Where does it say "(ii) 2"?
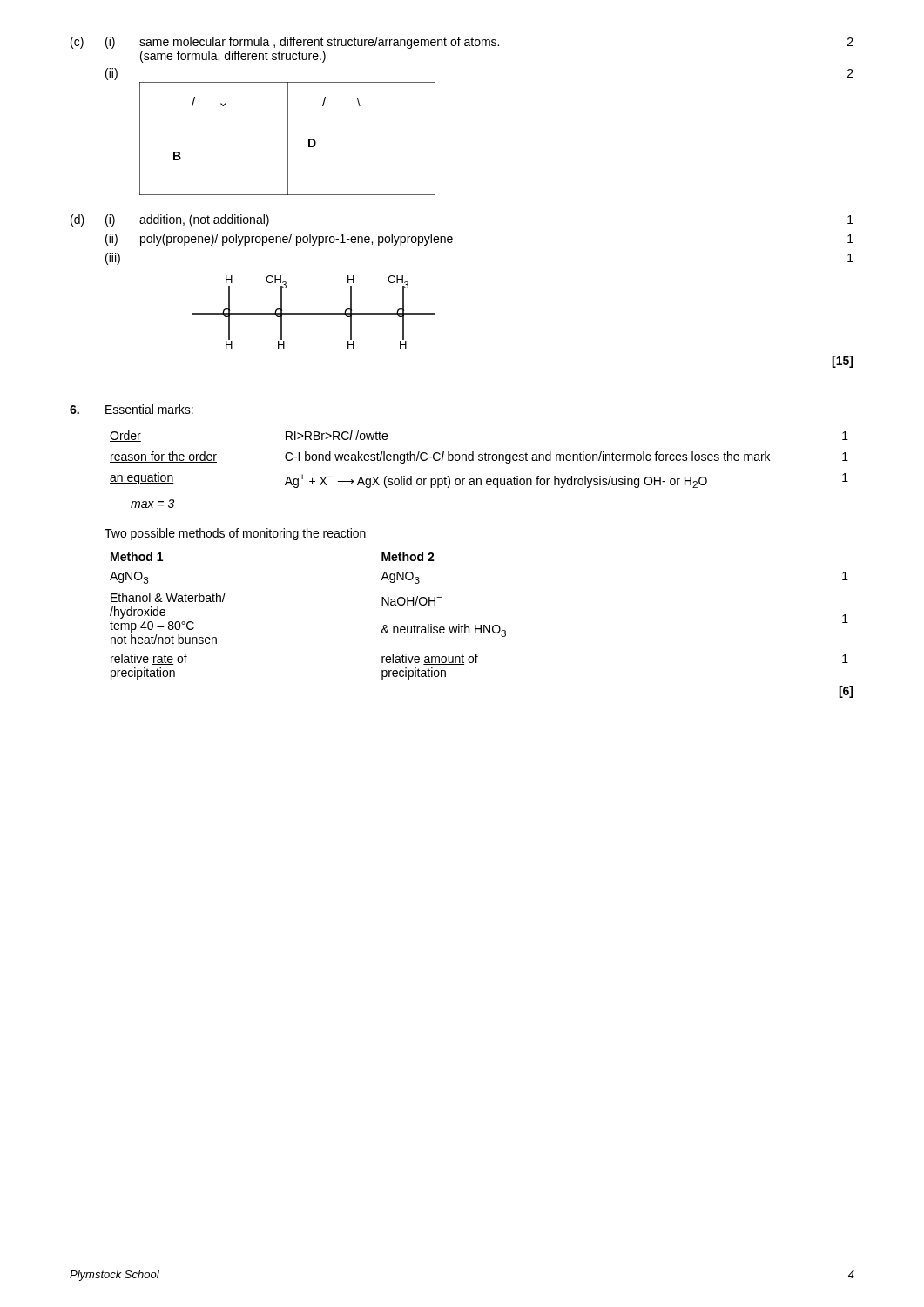This screenshot has height=1307, width=924. point(112,74)
